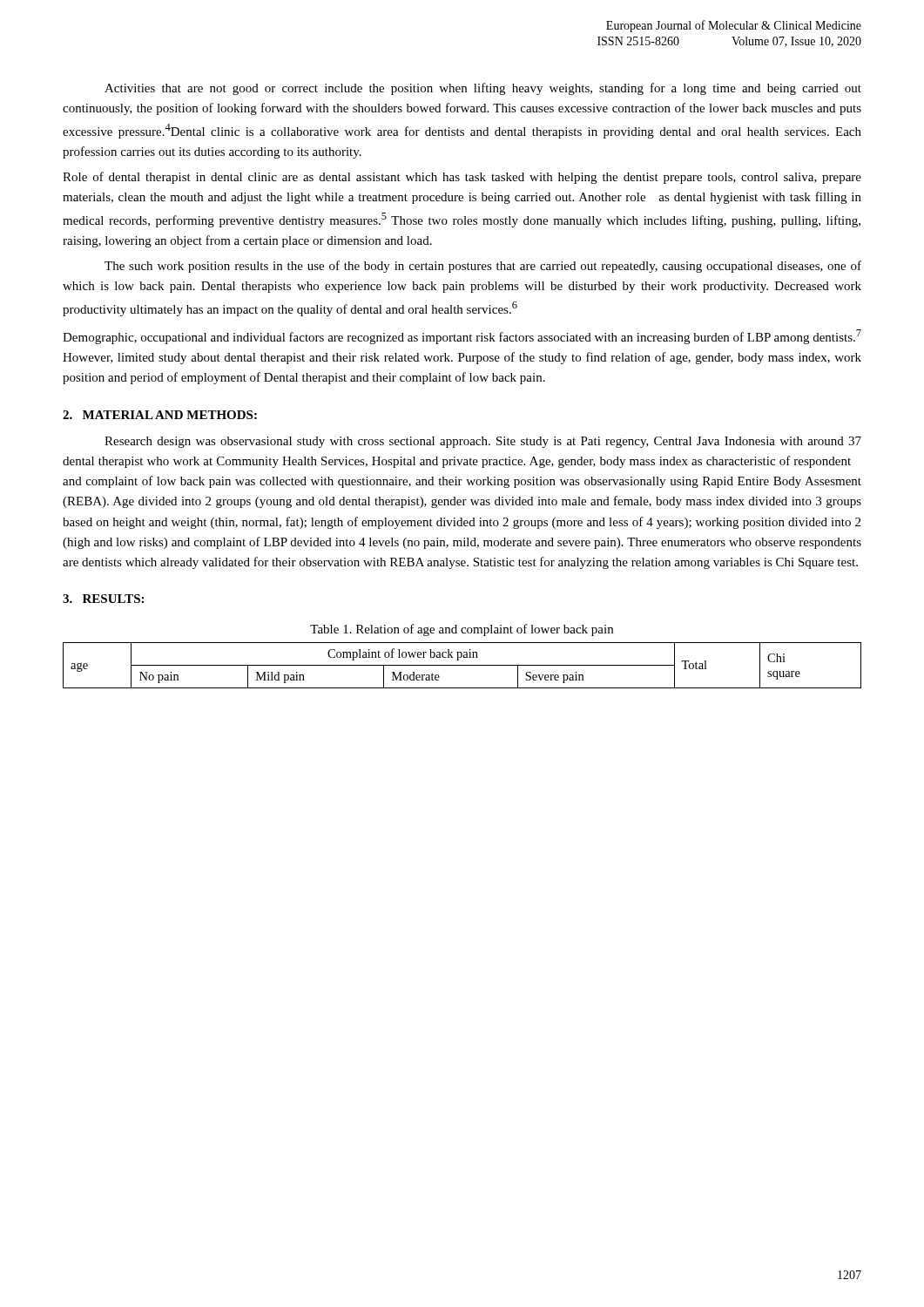Locate the text block that says "Demographic, occupational and individual factors are"

[x=462, y=356]
